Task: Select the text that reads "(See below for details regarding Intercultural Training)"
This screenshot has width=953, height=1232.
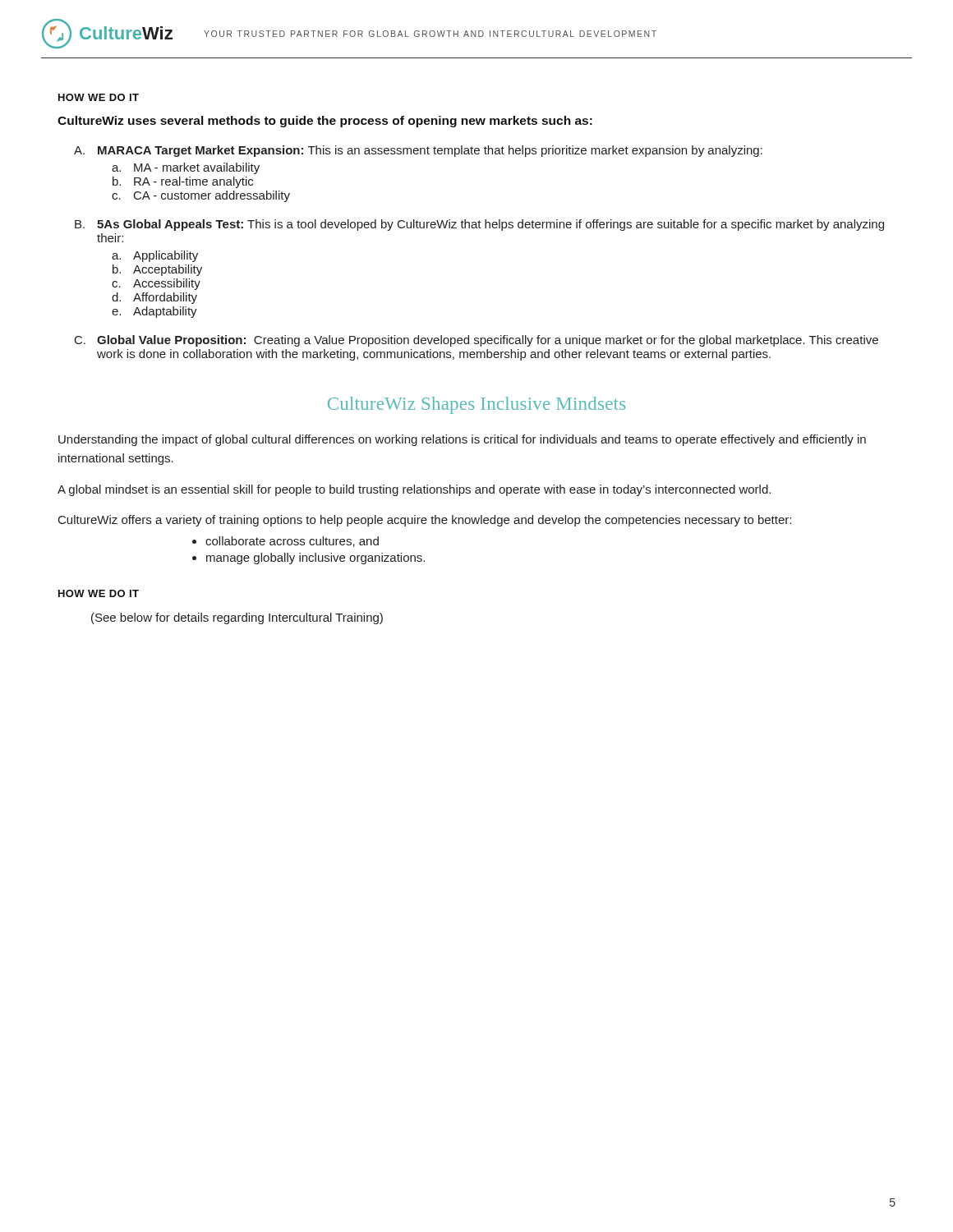Action: click(237, 617)
